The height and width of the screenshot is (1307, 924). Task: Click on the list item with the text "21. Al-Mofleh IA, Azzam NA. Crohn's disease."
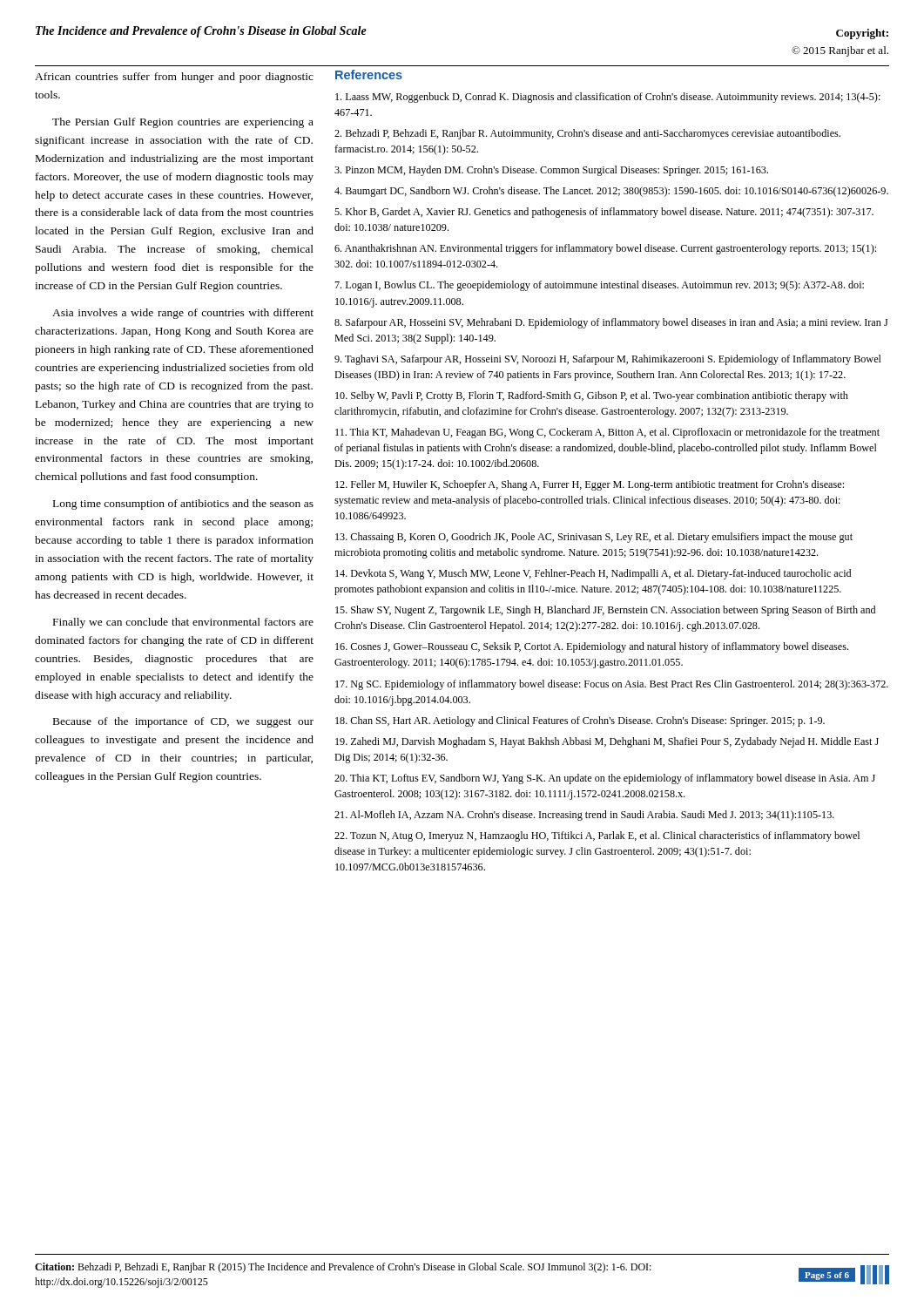(x=584, y=815)
